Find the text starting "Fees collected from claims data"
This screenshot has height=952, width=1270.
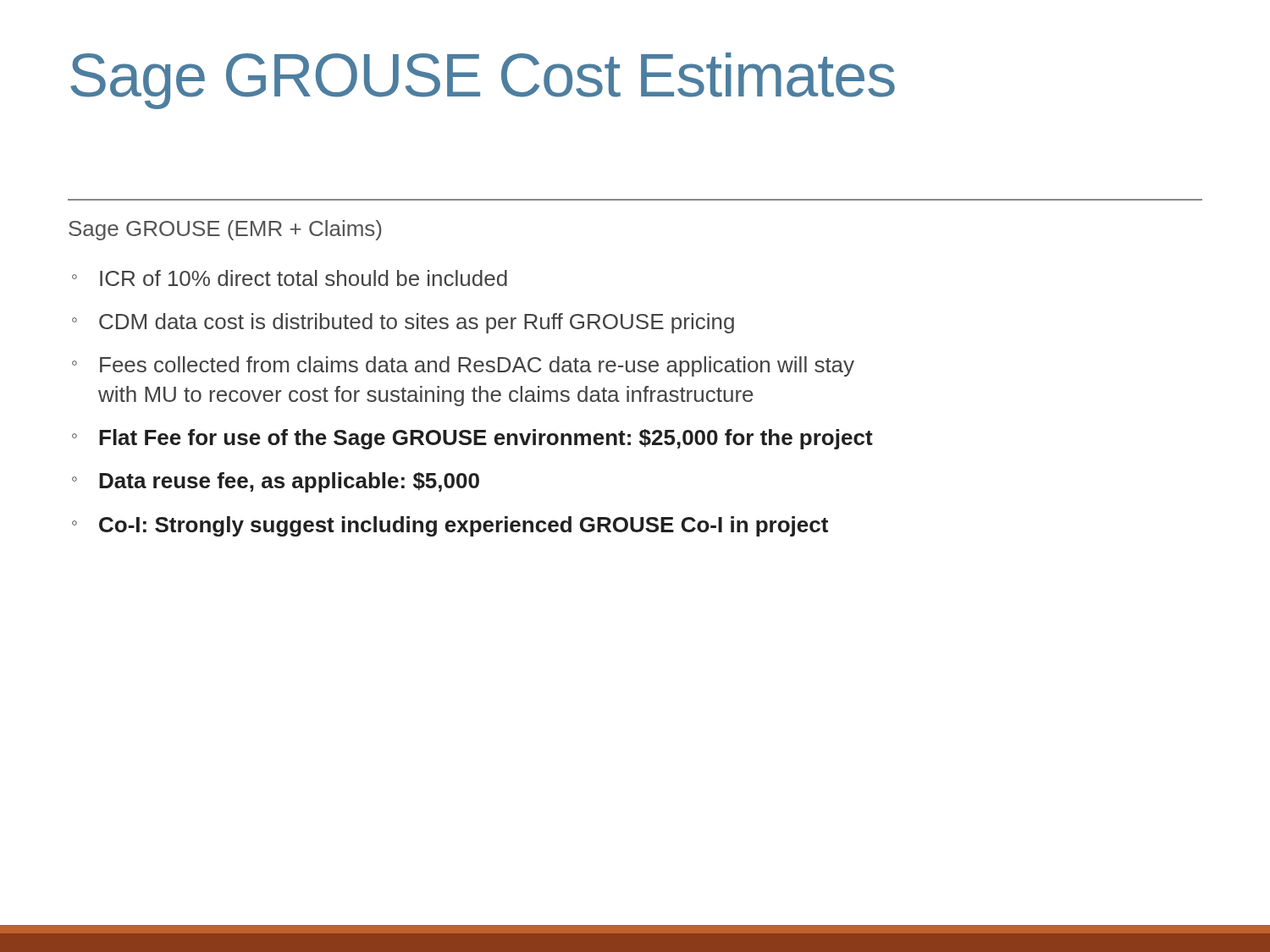pos(476,380)
